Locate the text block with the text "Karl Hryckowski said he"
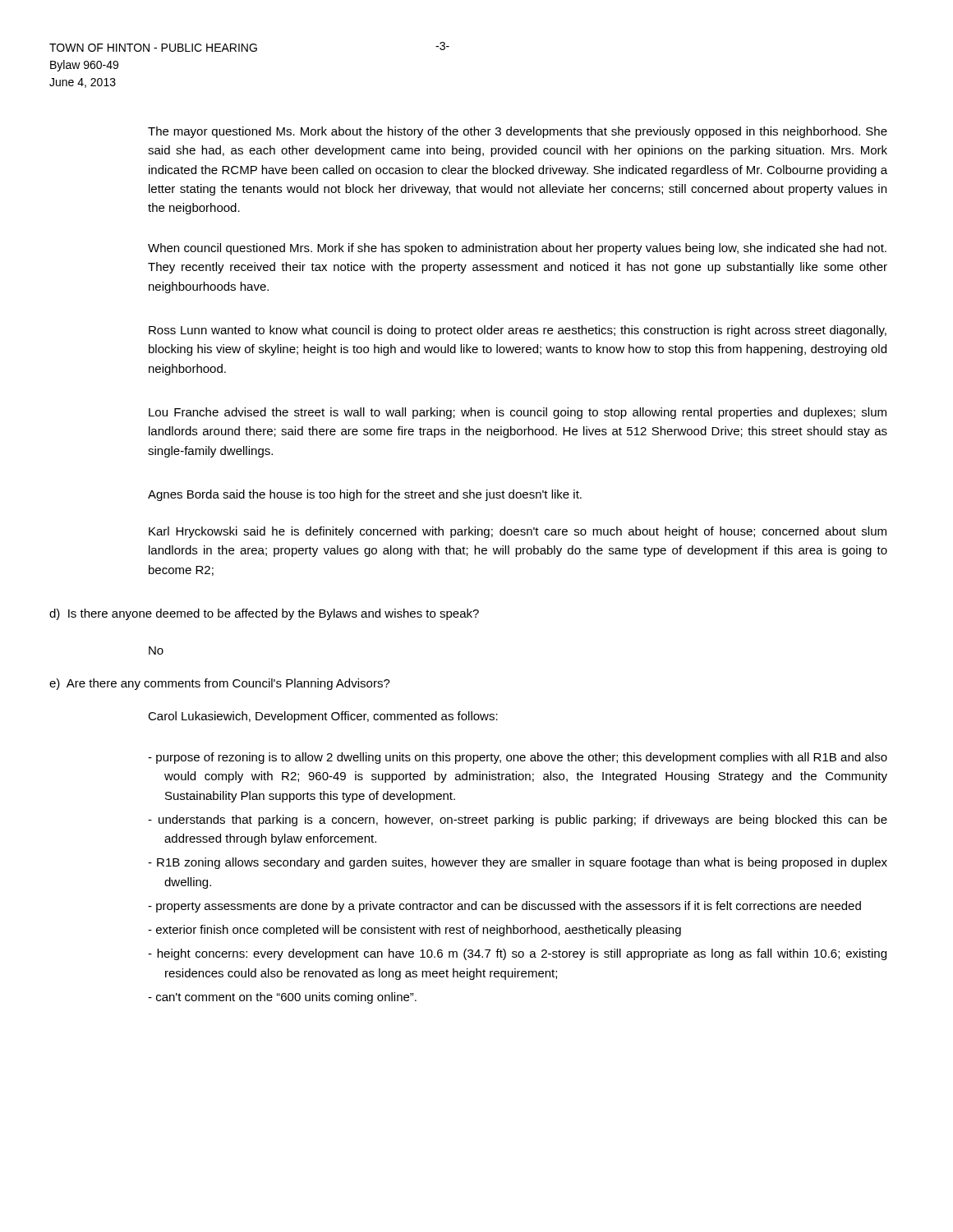The image size is (953, 1232). (x=518, y=550)
